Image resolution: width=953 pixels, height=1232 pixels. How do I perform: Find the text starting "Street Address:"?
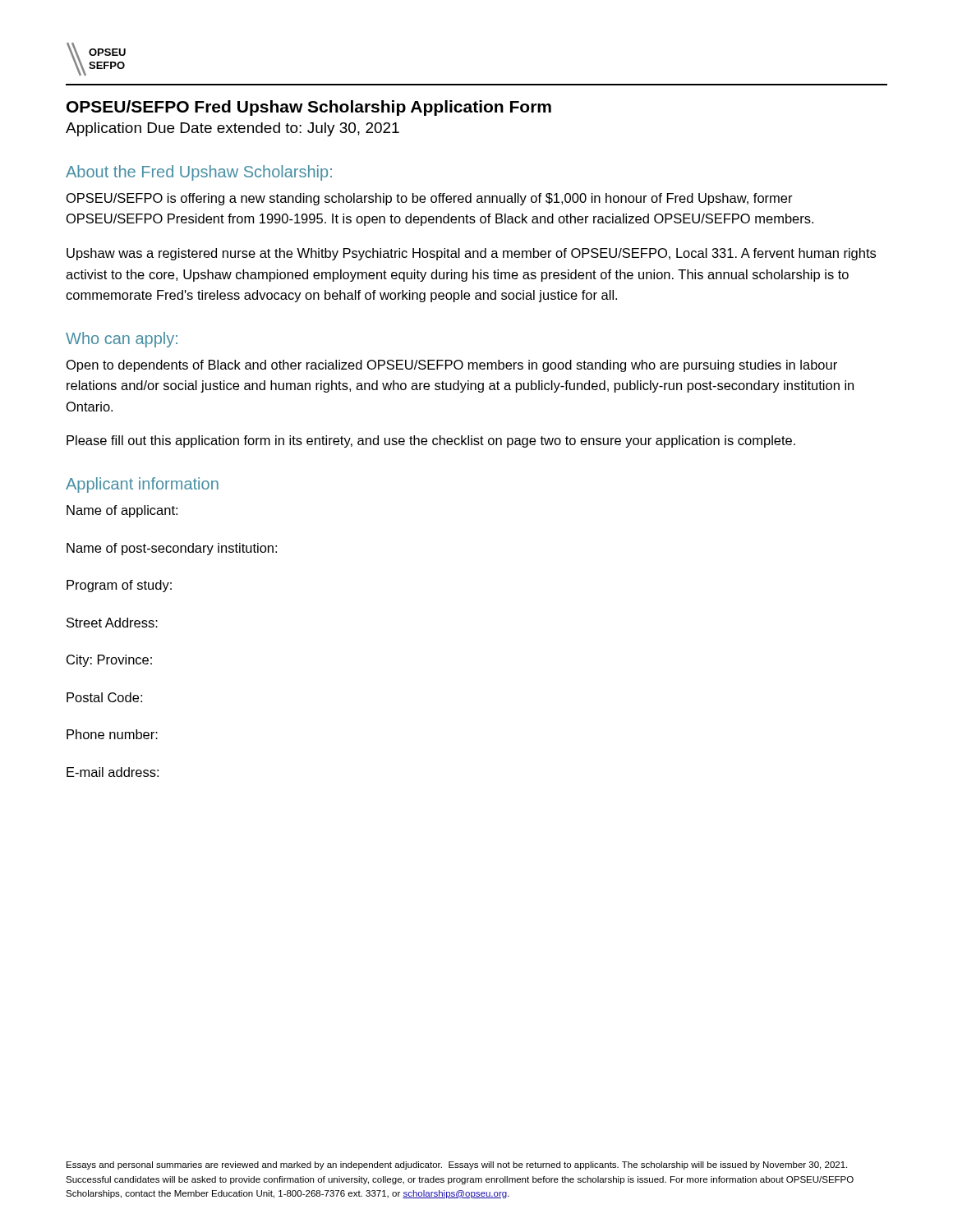tap(112, 622)
